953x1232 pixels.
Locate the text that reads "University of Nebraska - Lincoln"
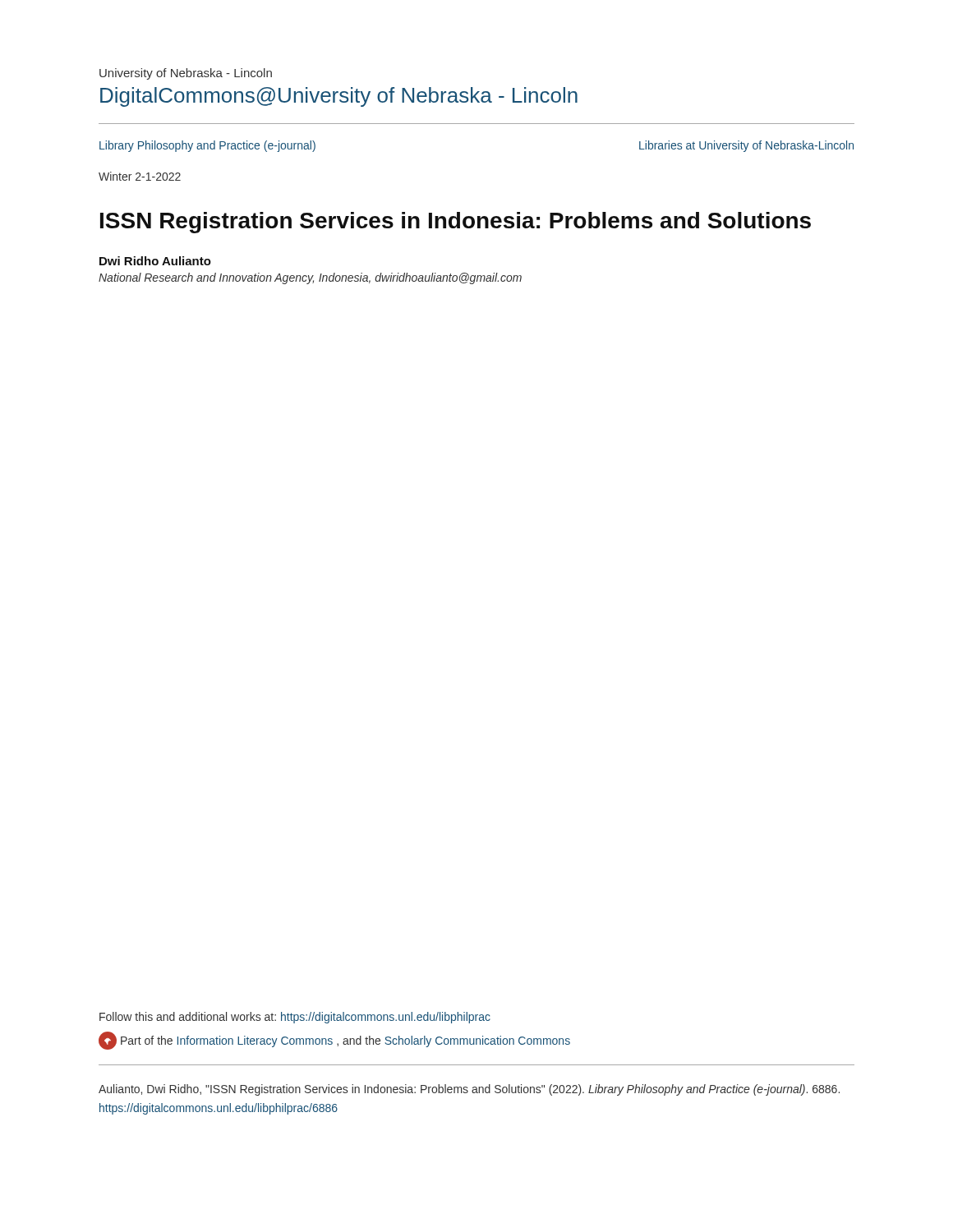186,73
